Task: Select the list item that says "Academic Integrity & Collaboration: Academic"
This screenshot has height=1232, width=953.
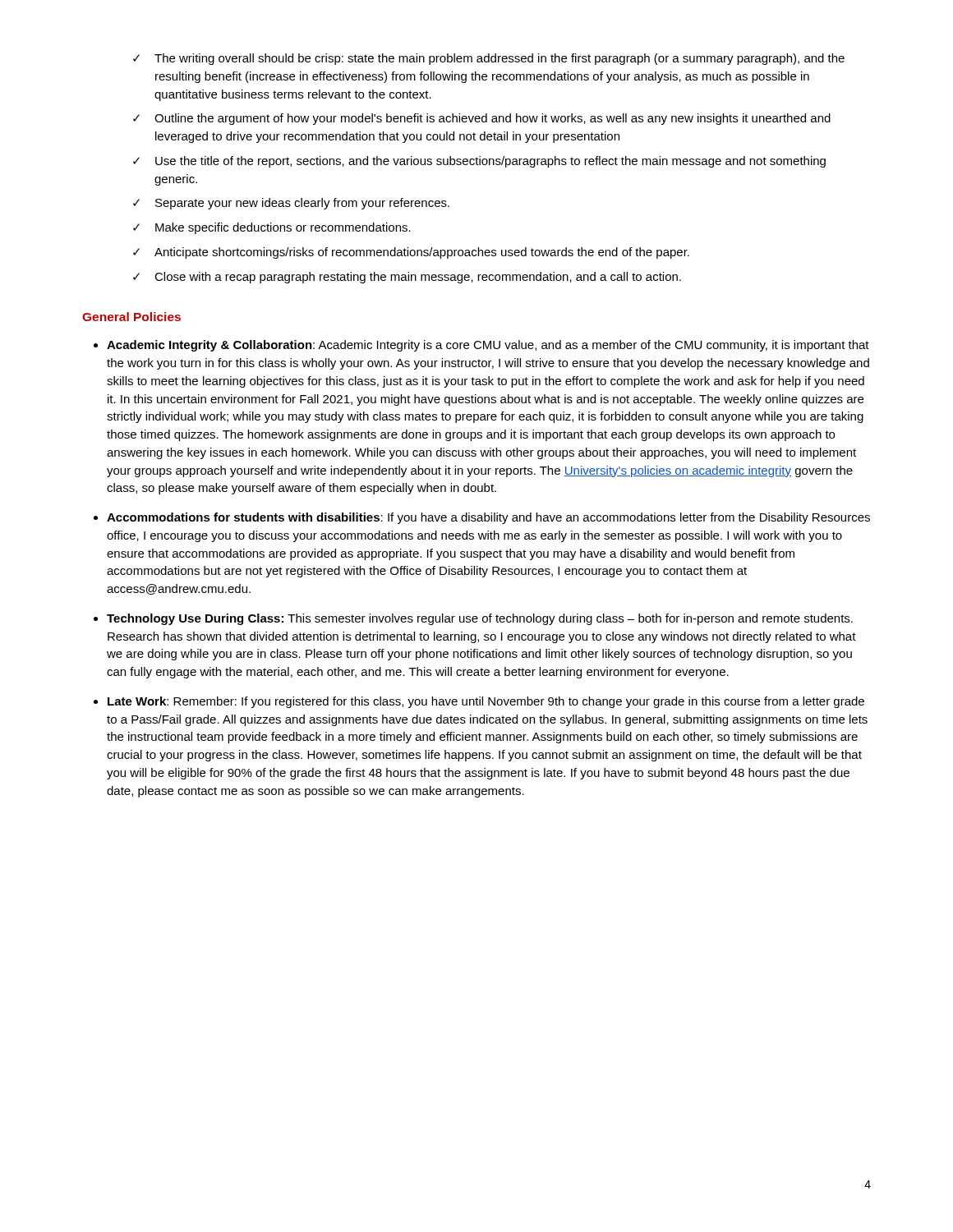Action: 488,416
